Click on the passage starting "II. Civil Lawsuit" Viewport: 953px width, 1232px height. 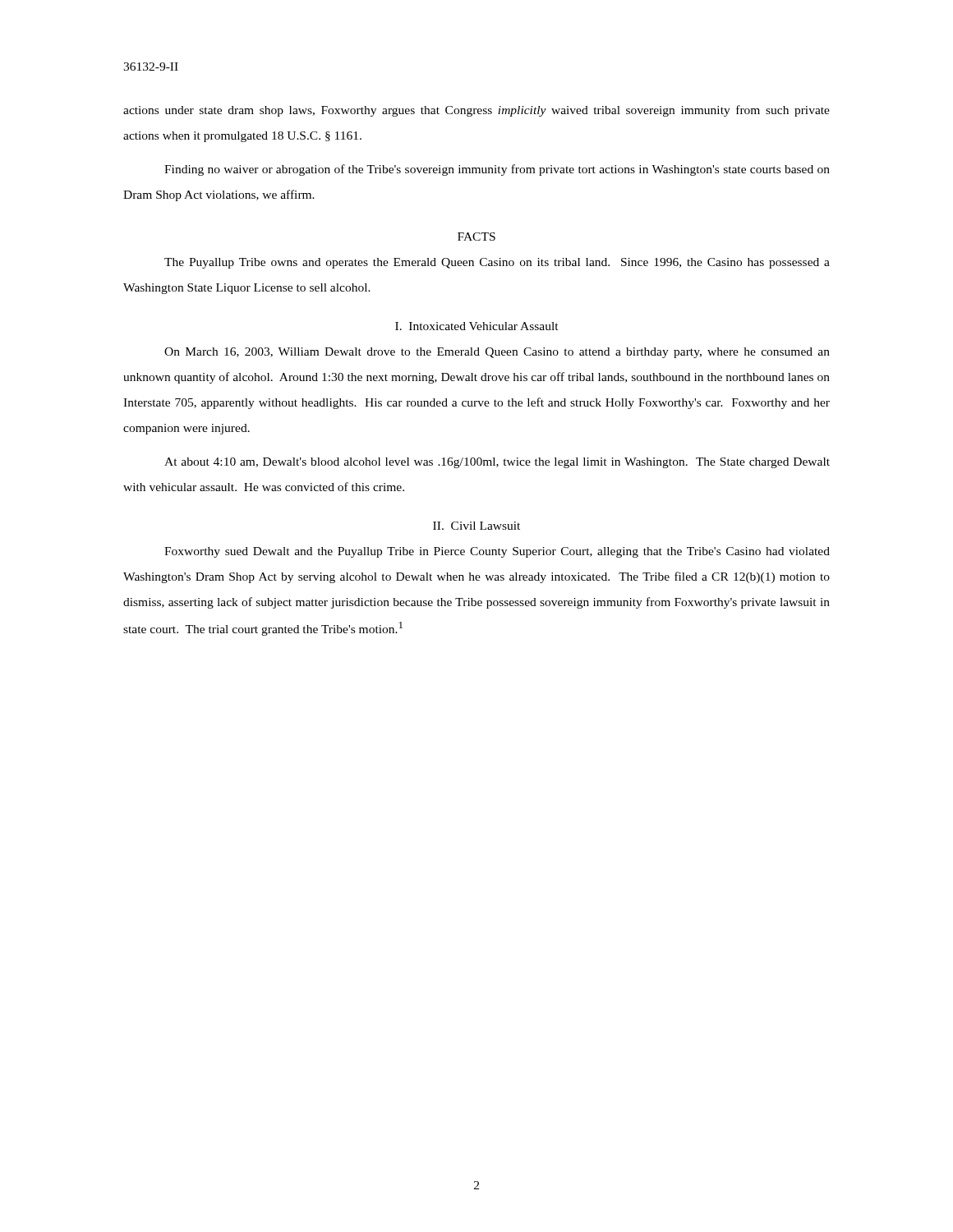pos(476,525)
